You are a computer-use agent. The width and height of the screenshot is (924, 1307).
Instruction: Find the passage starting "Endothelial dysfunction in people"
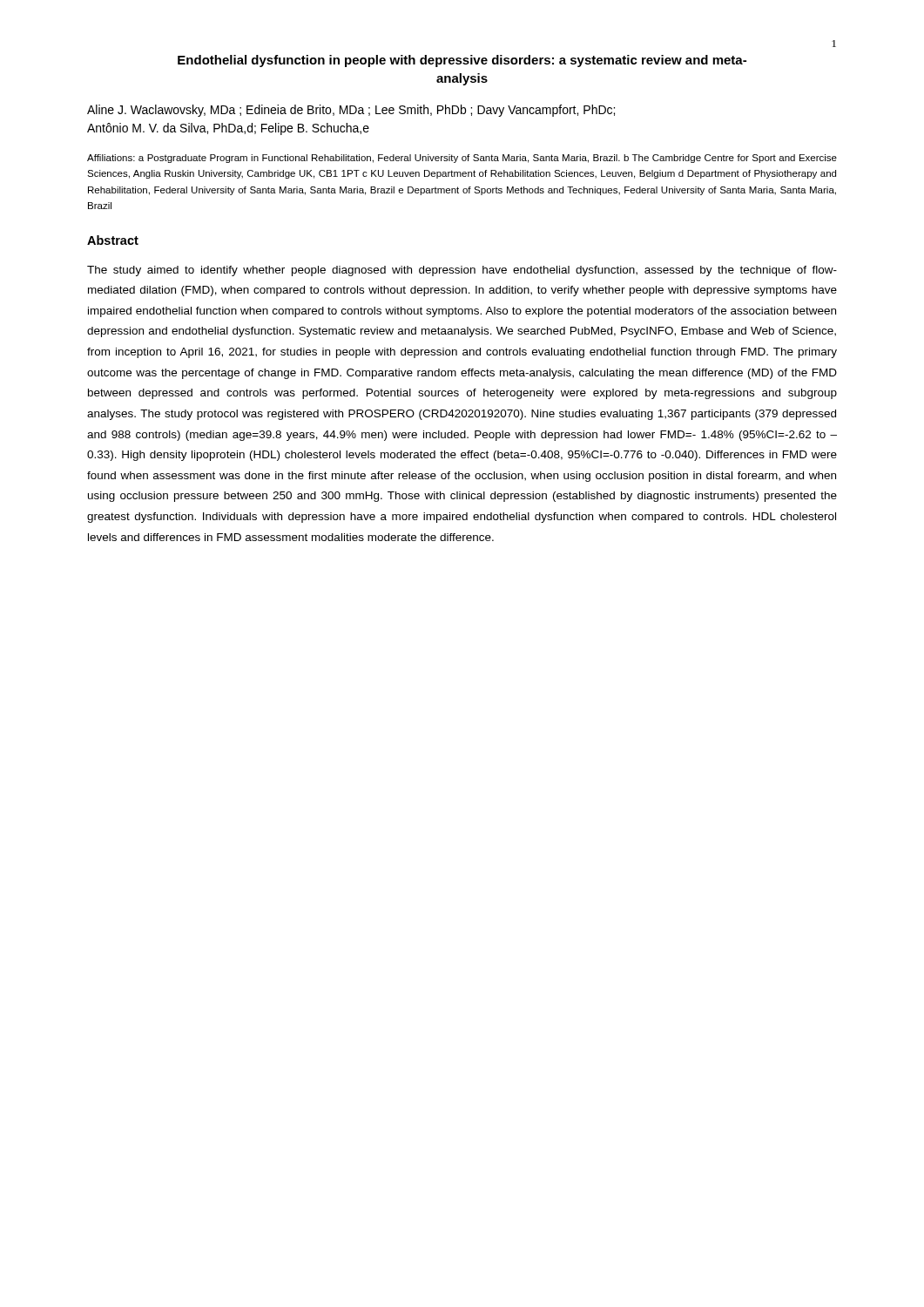click(462, 69)
